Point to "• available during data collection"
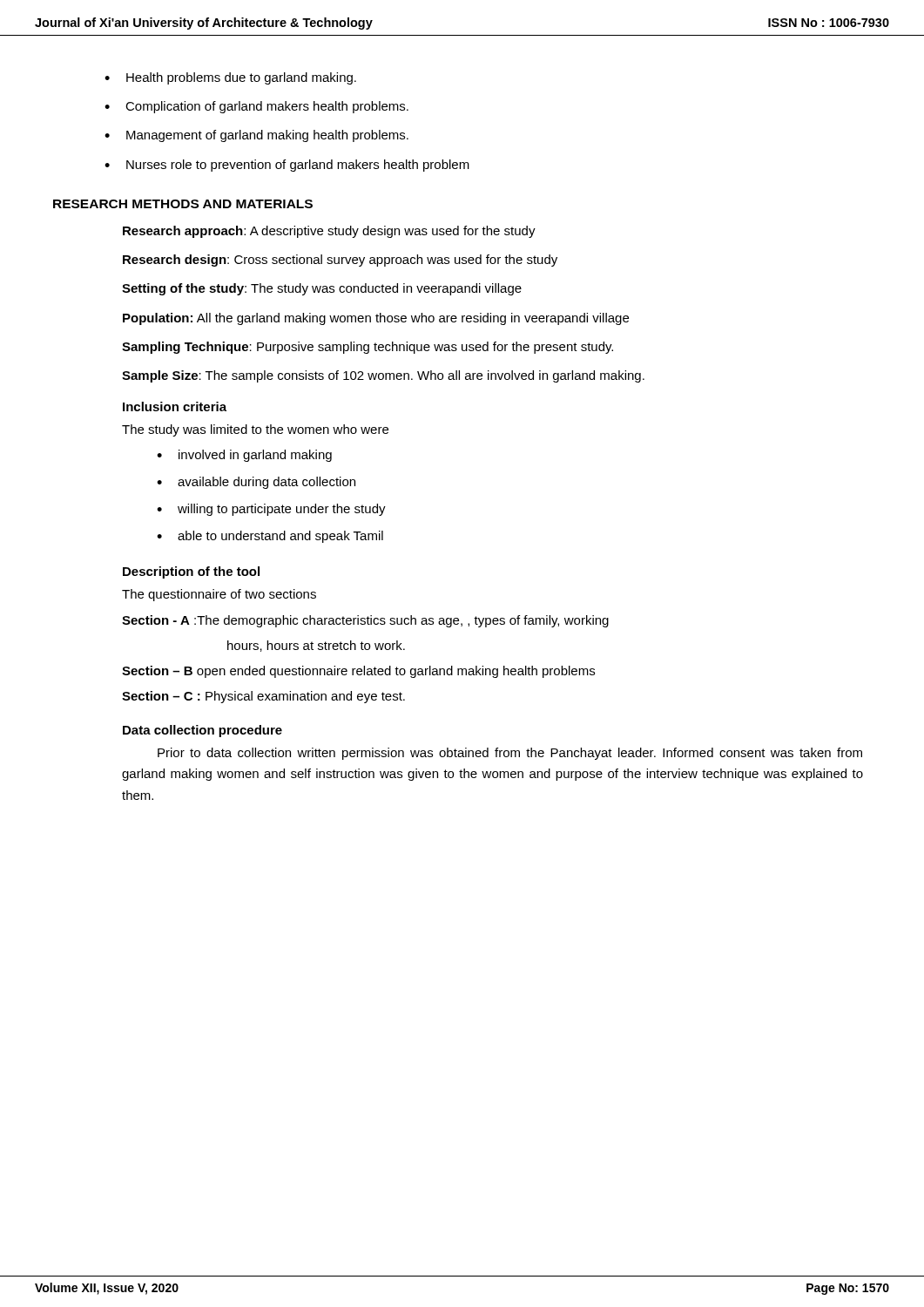Screen dimensions: 1307x924 (257, 483)
